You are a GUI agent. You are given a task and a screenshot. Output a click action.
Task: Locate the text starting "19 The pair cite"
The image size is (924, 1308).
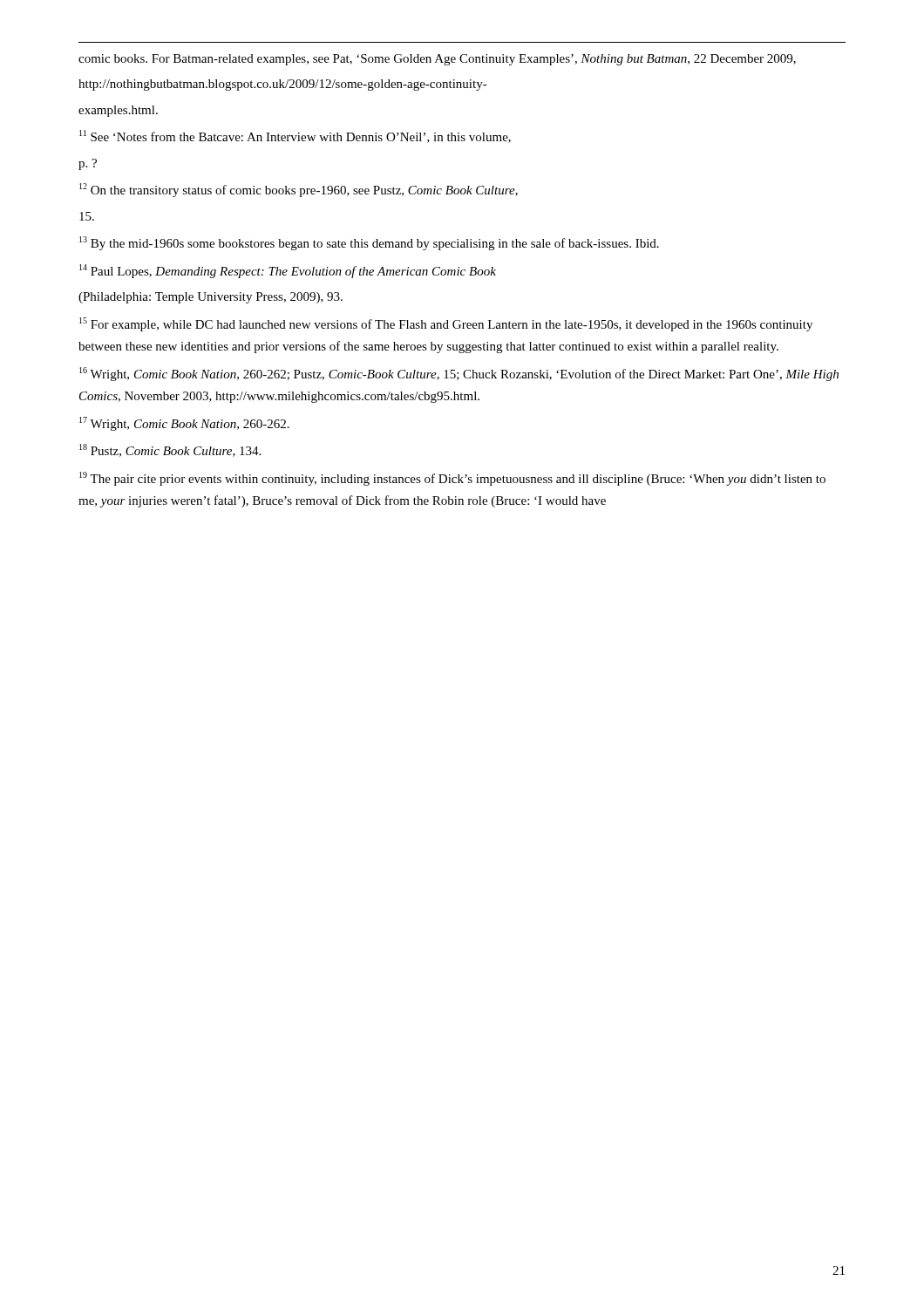[462, 490]
